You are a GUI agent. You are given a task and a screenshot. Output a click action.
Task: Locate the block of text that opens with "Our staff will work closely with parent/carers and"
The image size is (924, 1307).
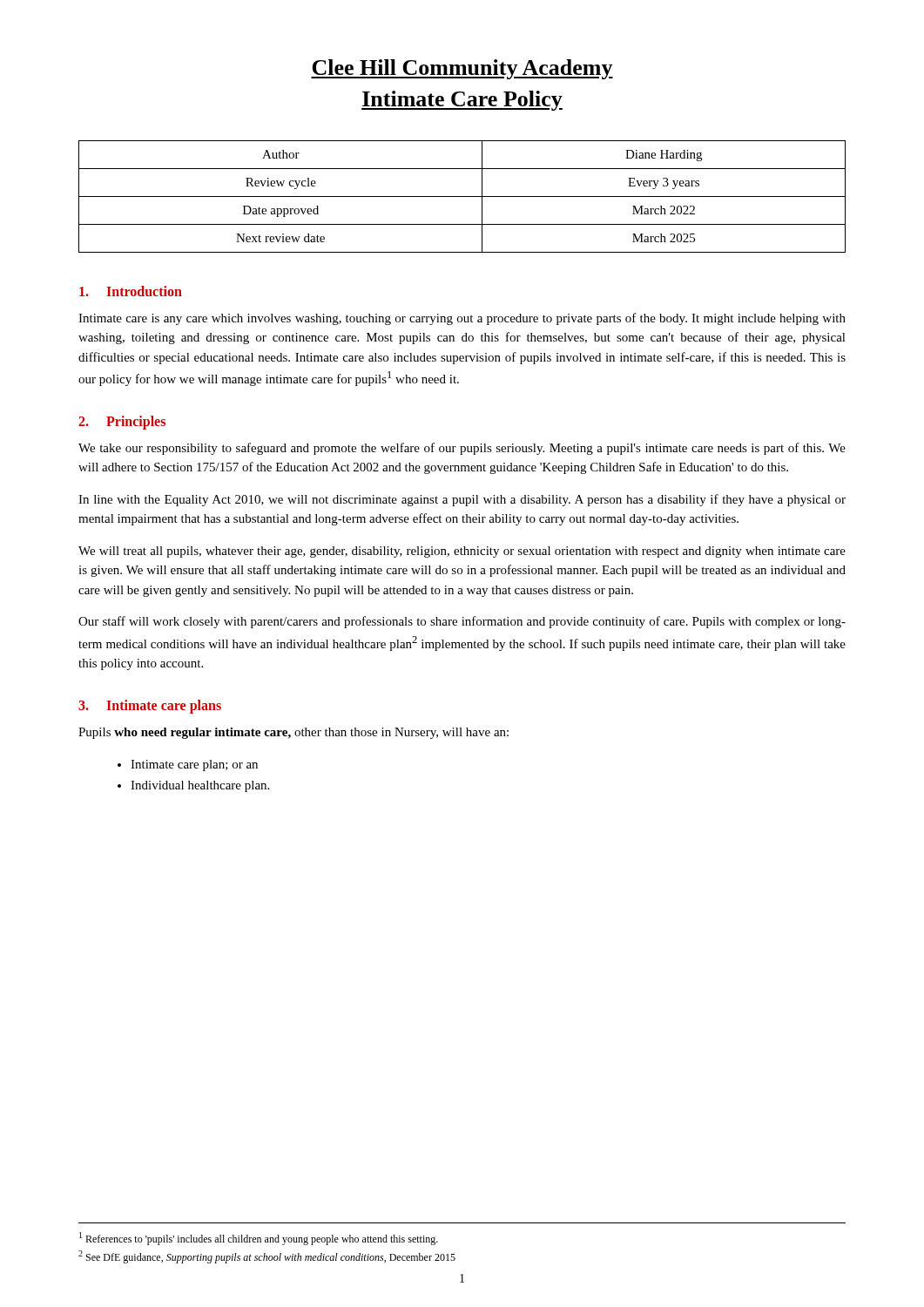(x=462, y=642)
